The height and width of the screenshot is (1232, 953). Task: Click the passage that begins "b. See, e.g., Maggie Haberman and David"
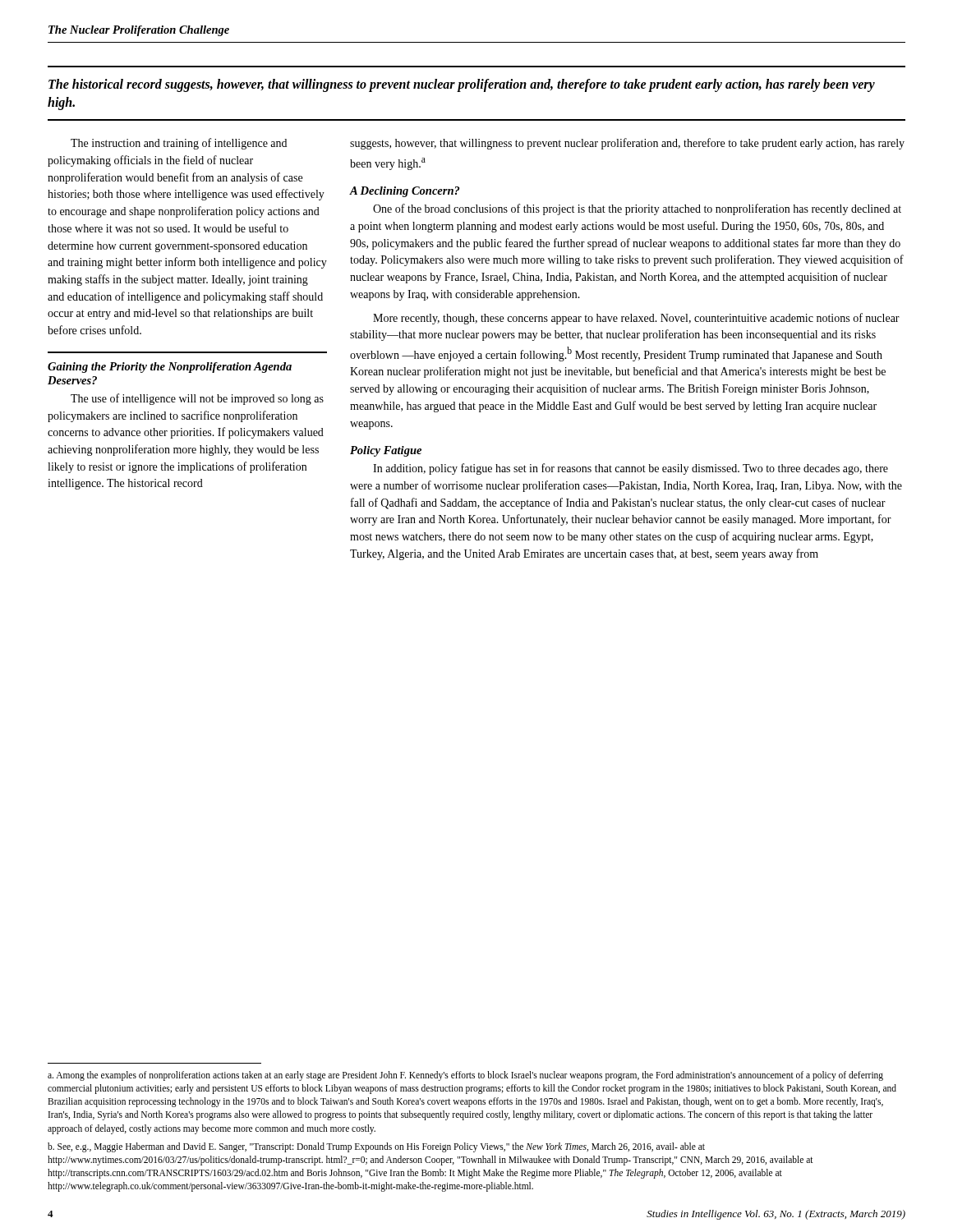click(430, 1166)
